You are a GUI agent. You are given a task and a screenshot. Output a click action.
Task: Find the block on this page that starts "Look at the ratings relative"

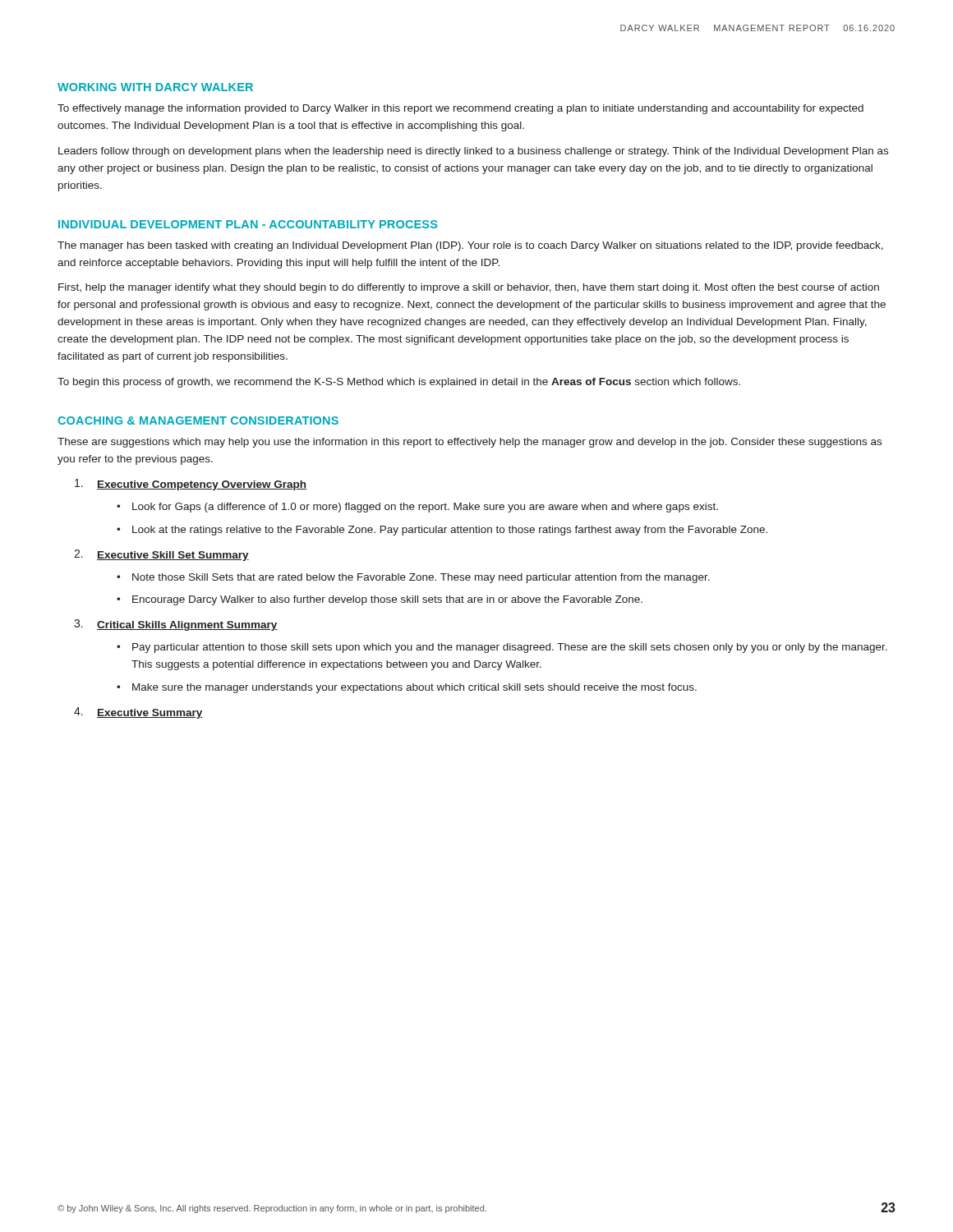click(x=450, y=529)
